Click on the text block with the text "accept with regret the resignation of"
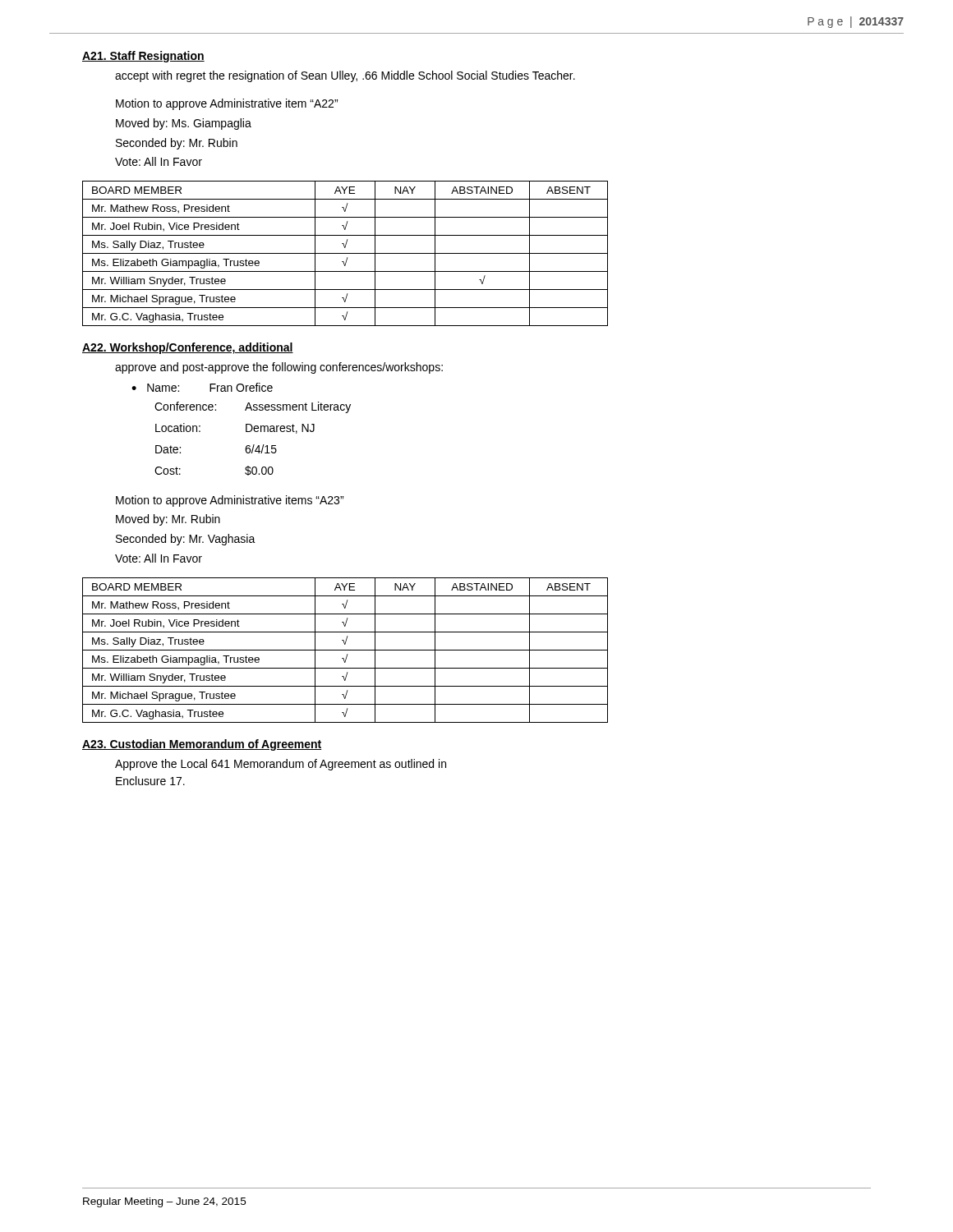The height and width of the screenshot is (1232, 953). point(345,76)
